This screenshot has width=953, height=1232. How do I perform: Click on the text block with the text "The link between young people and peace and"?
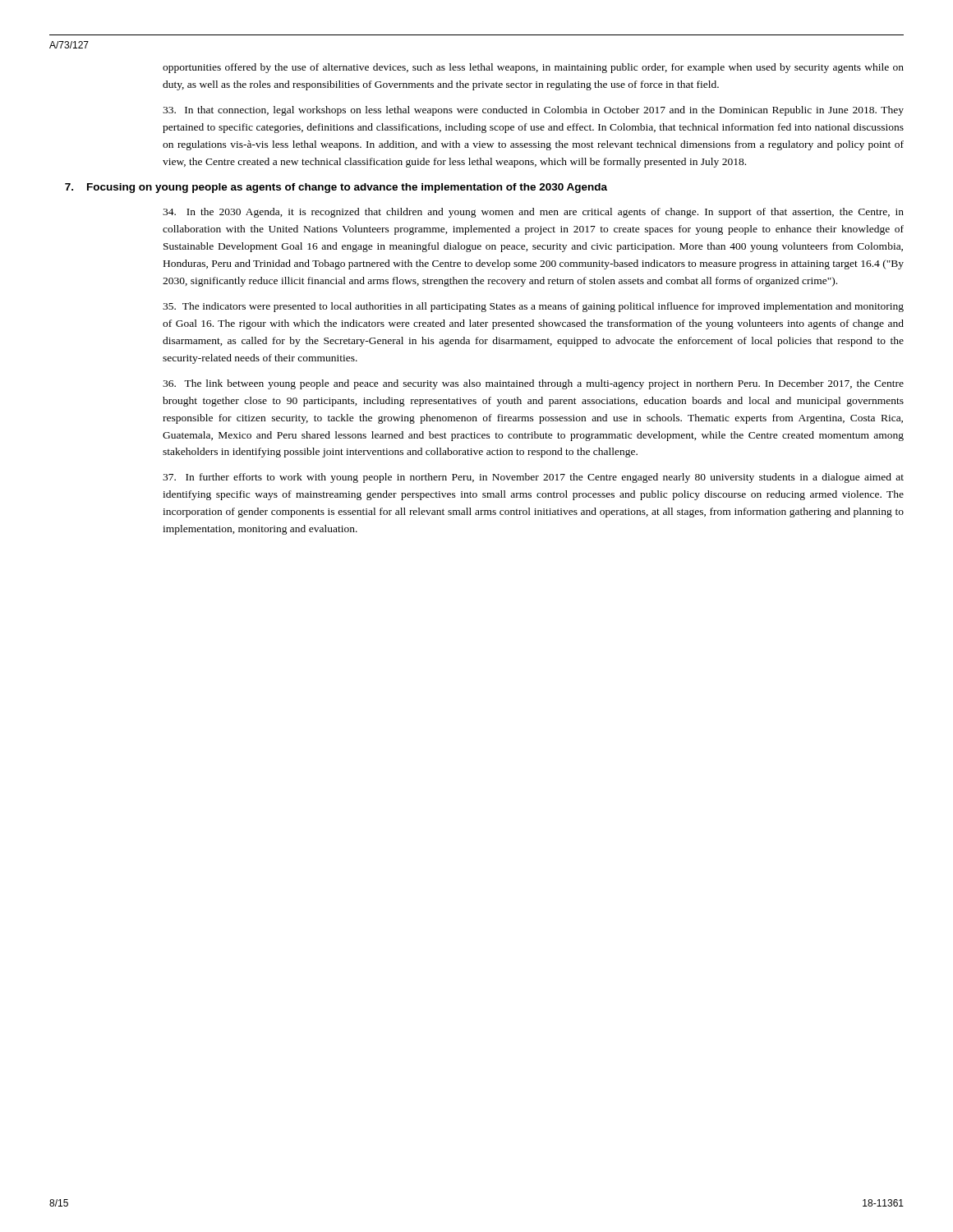pyautogui.click(x=533, y=418)
